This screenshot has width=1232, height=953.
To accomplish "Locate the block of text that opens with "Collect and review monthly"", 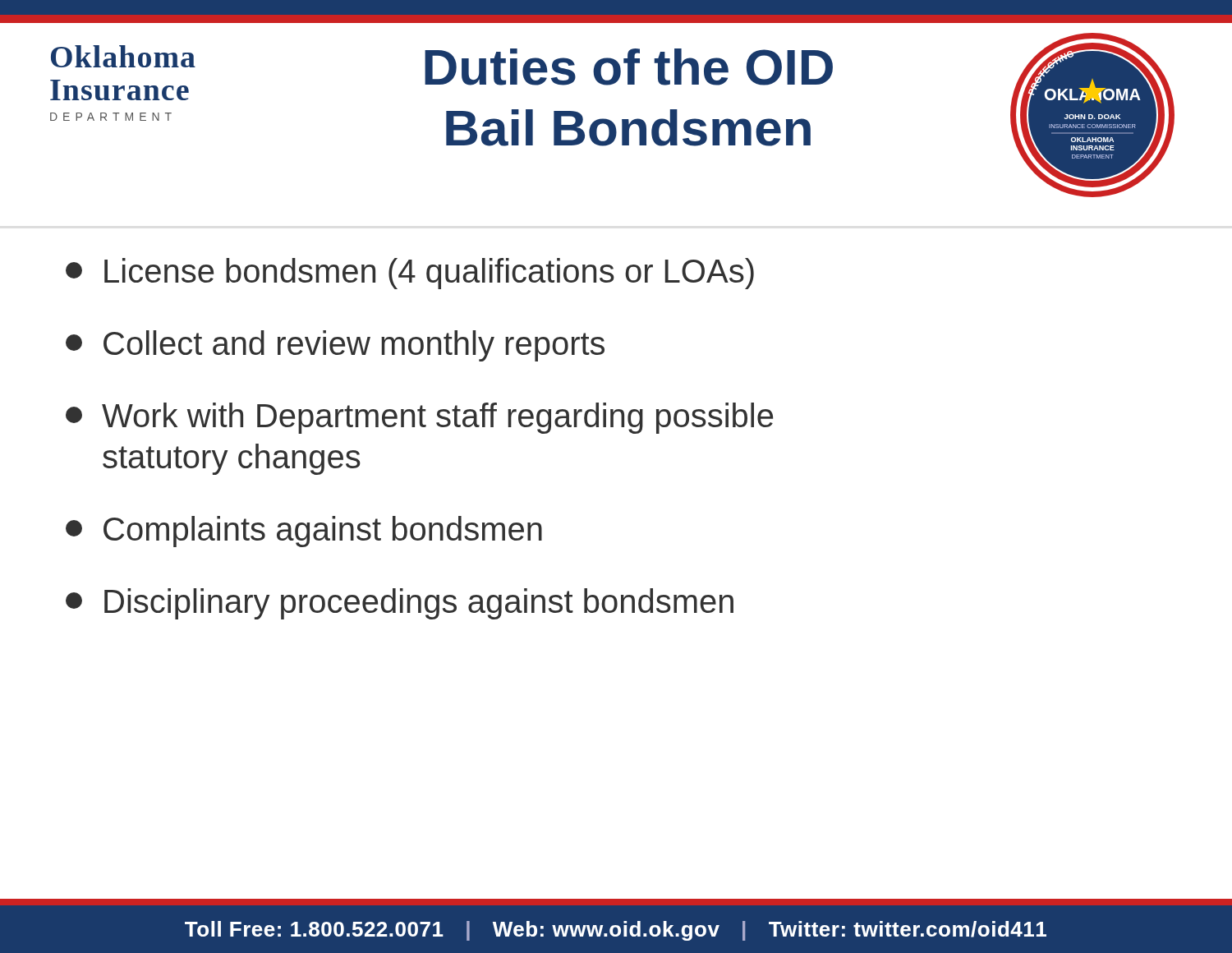I will click(x=616, y=343).
